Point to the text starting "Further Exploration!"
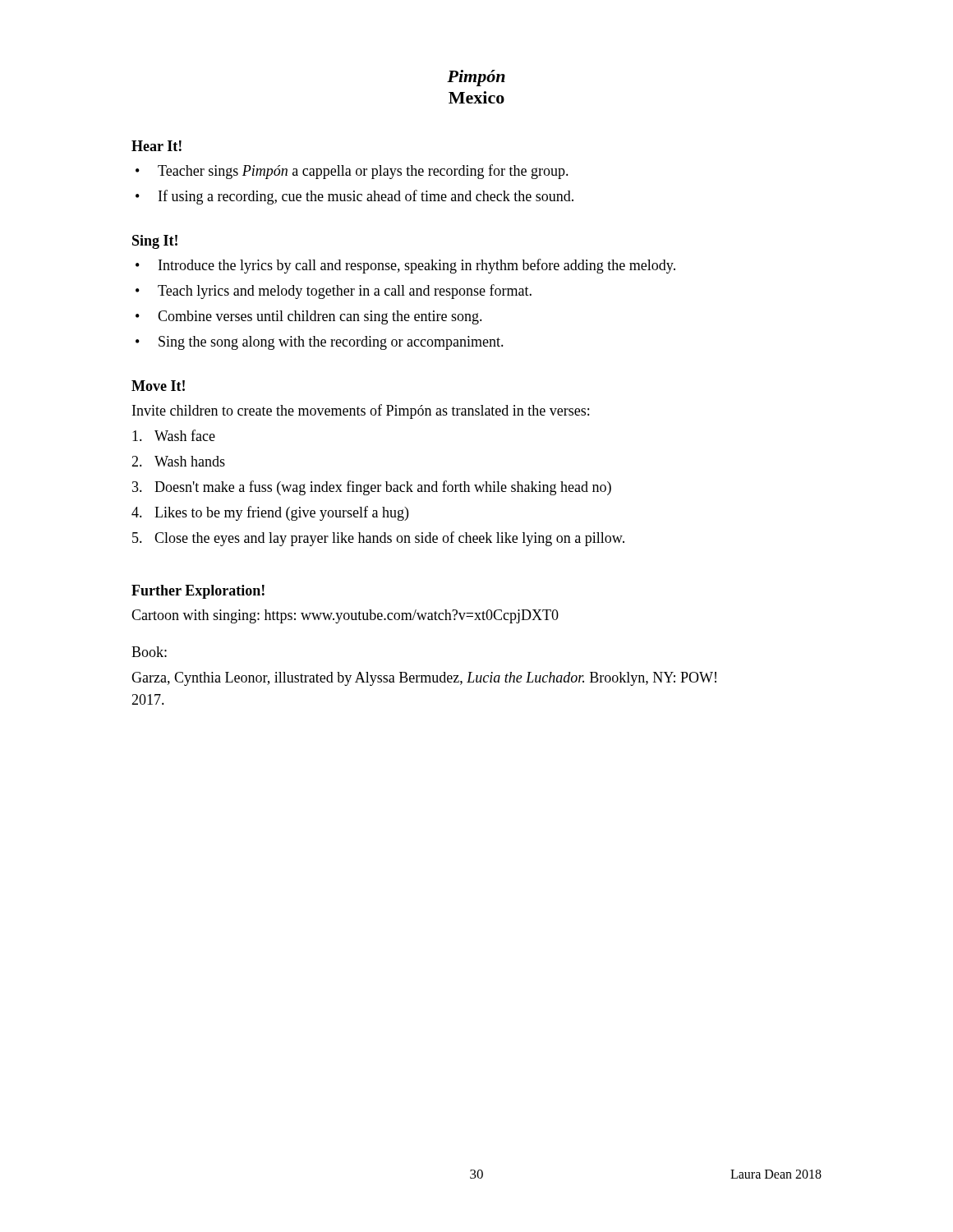953x1232 pixels. (198, 591)
